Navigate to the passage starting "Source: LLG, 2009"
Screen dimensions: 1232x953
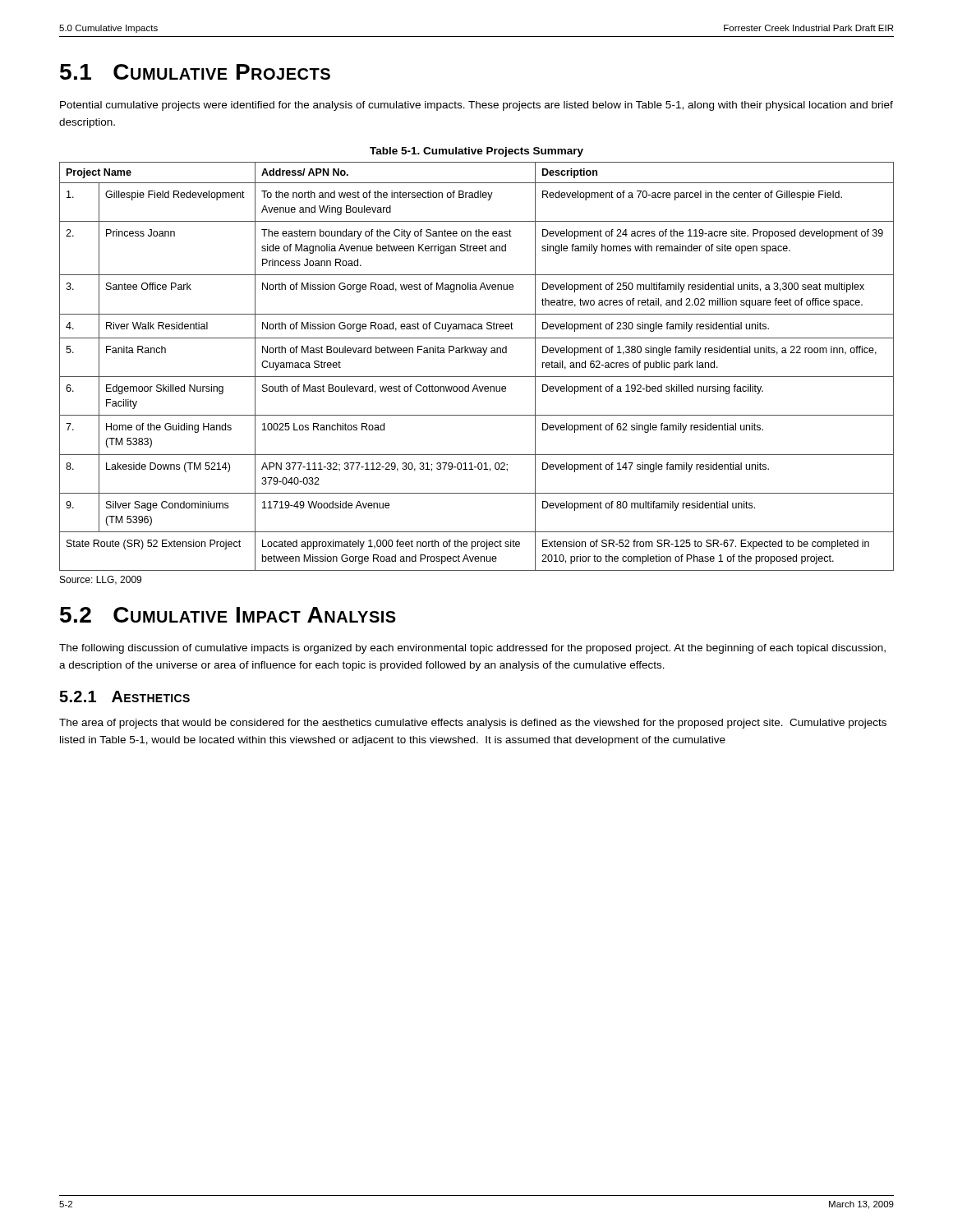(x=101, y=580)
